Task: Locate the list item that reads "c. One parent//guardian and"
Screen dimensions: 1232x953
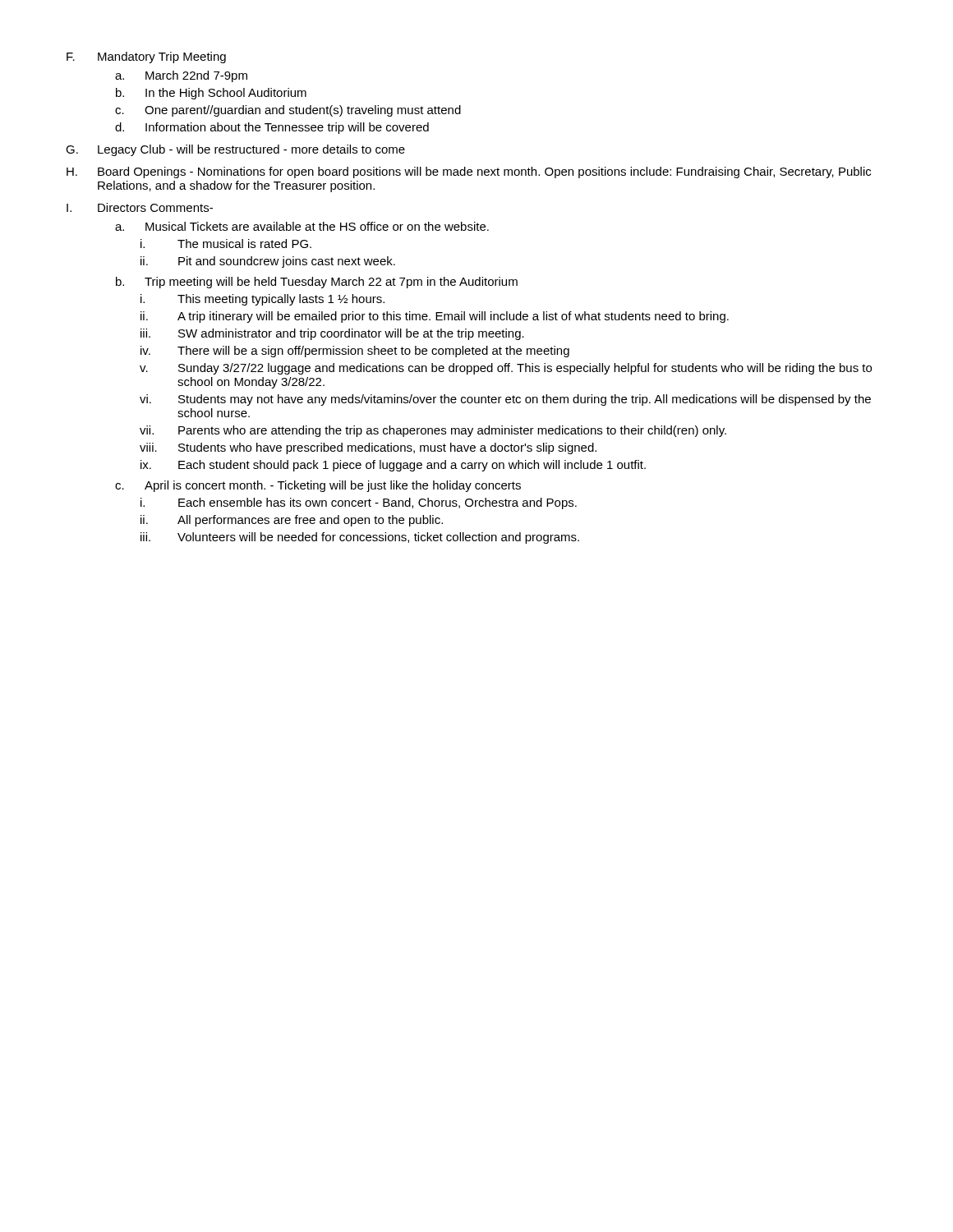Action: (x=288, y=111)
